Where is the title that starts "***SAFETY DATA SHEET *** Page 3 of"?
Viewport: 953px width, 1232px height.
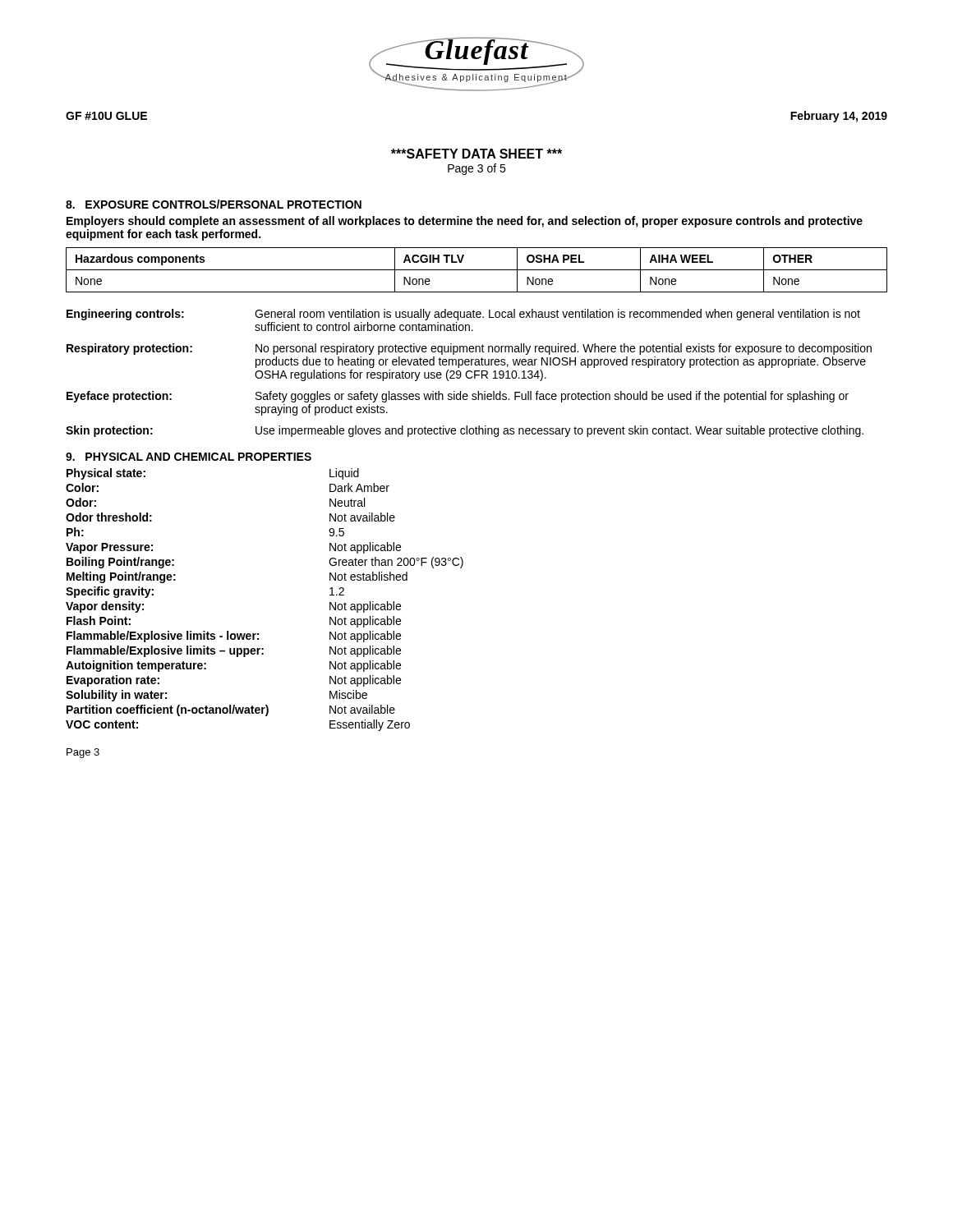(476, 161)
